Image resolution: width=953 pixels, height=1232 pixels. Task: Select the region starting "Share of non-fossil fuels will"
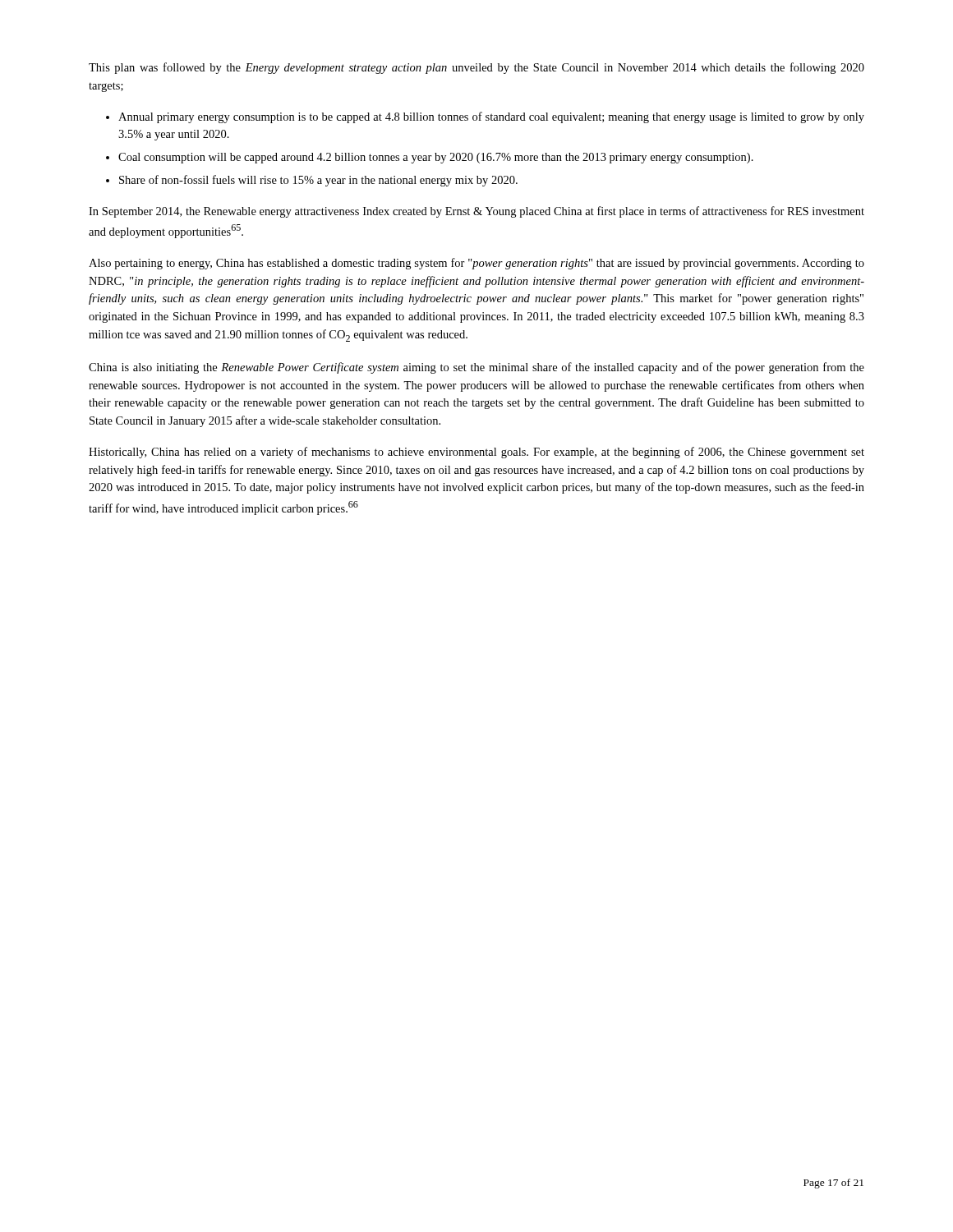[x=318, y=180]
